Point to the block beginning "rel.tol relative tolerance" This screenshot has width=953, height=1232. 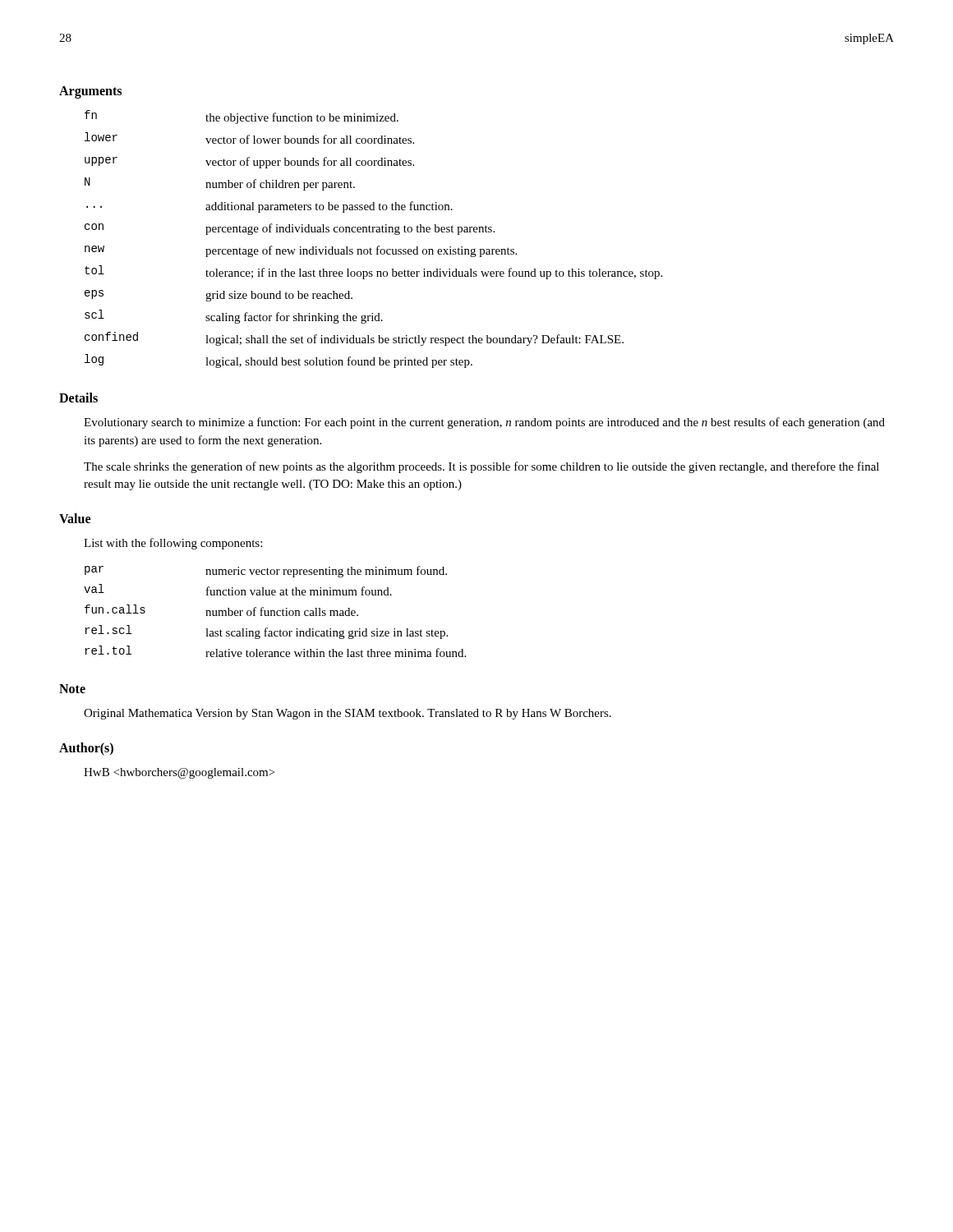pyautogui.click(x=476, y=653)
